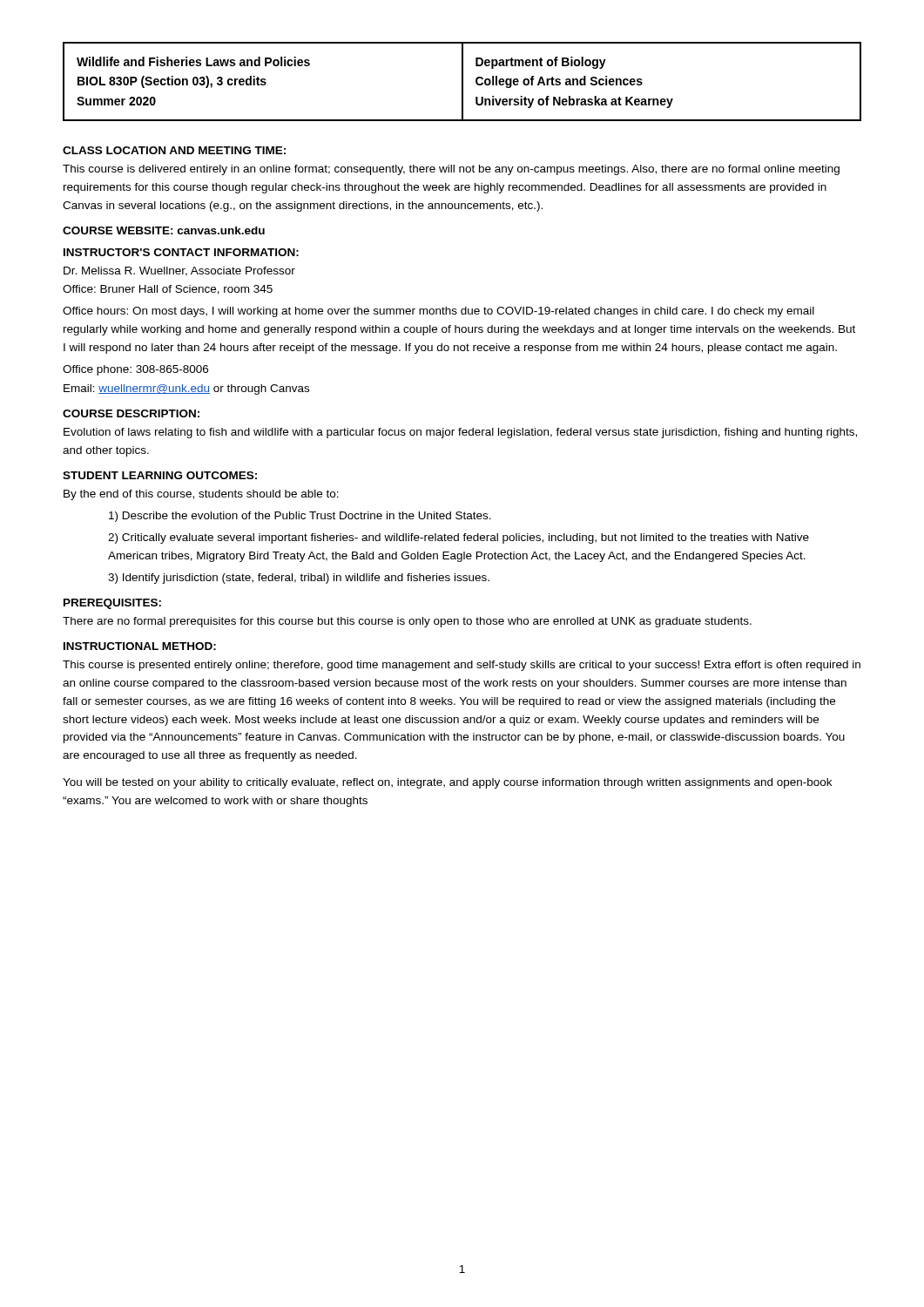The image size is (924, 1307).
Task: Click the section header that begins "CLASS LOCATION AND"
Action: (175, 150)
